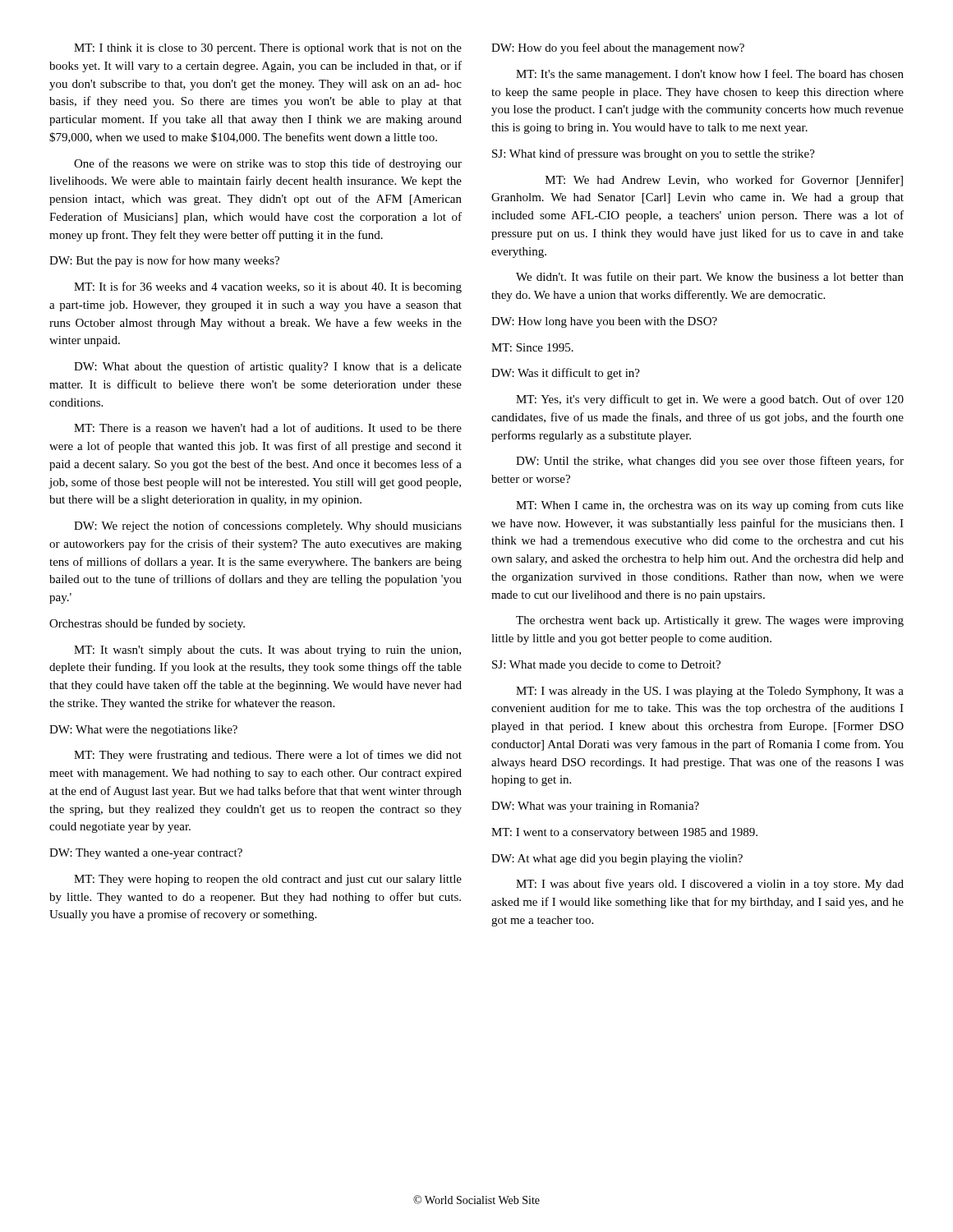Point to the element starting "One of the reasons we were"
The image size is (953, 1232).
(x=255, y=200)
